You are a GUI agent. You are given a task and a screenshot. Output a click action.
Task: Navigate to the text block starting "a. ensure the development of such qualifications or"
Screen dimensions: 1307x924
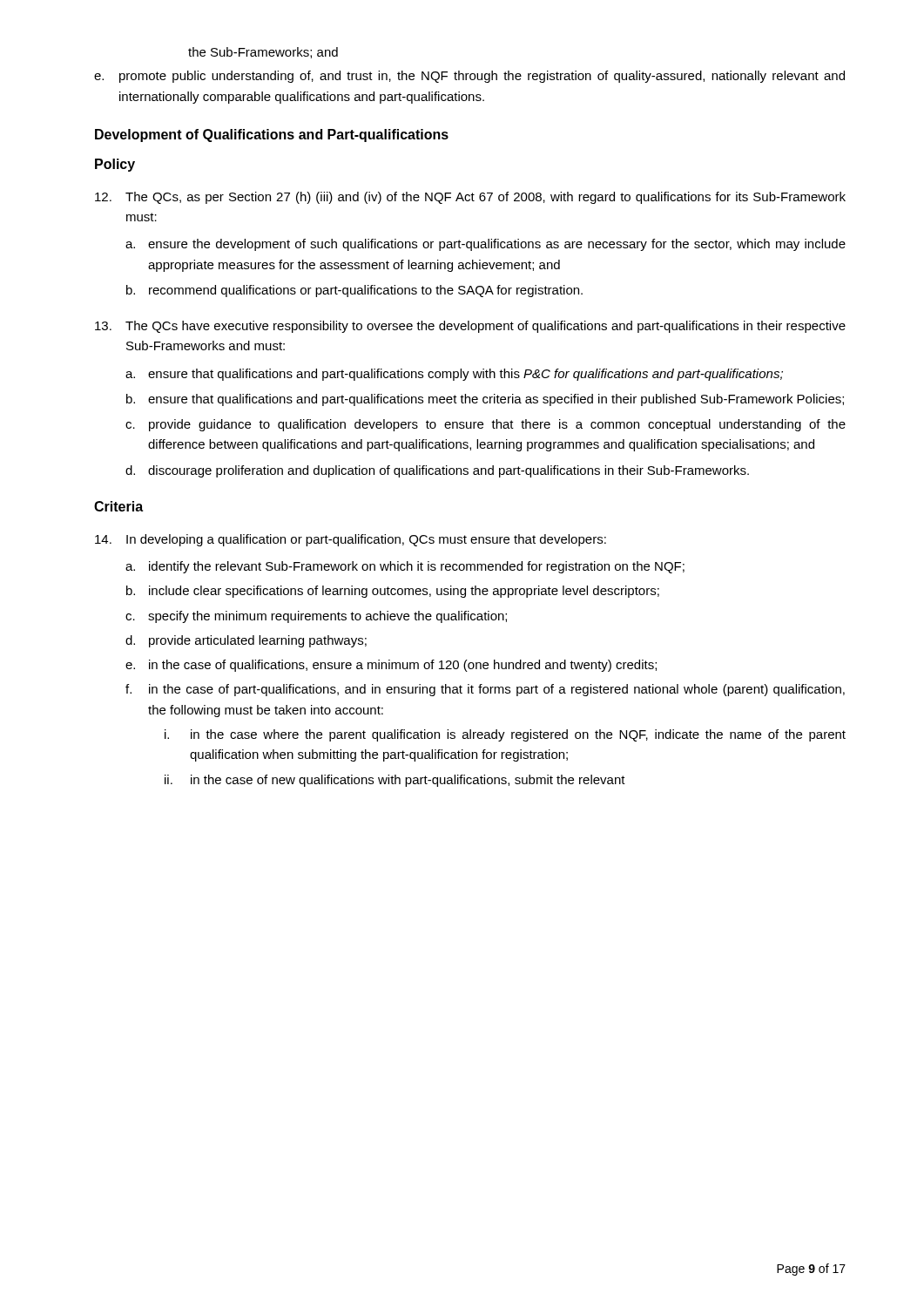click(x=486, y=254)
